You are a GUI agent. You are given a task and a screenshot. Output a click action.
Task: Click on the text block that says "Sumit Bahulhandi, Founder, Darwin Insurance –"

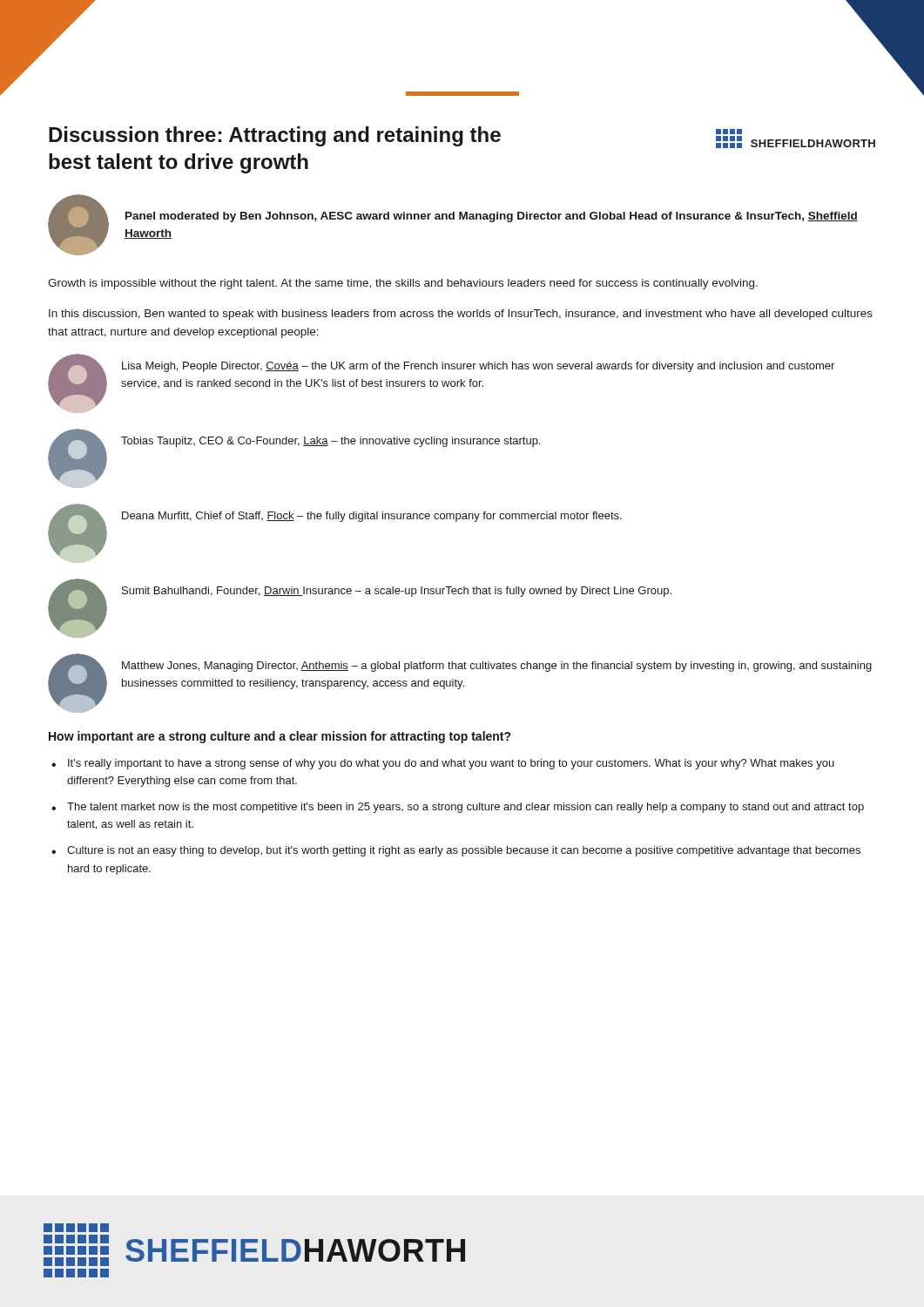[360, 608]
